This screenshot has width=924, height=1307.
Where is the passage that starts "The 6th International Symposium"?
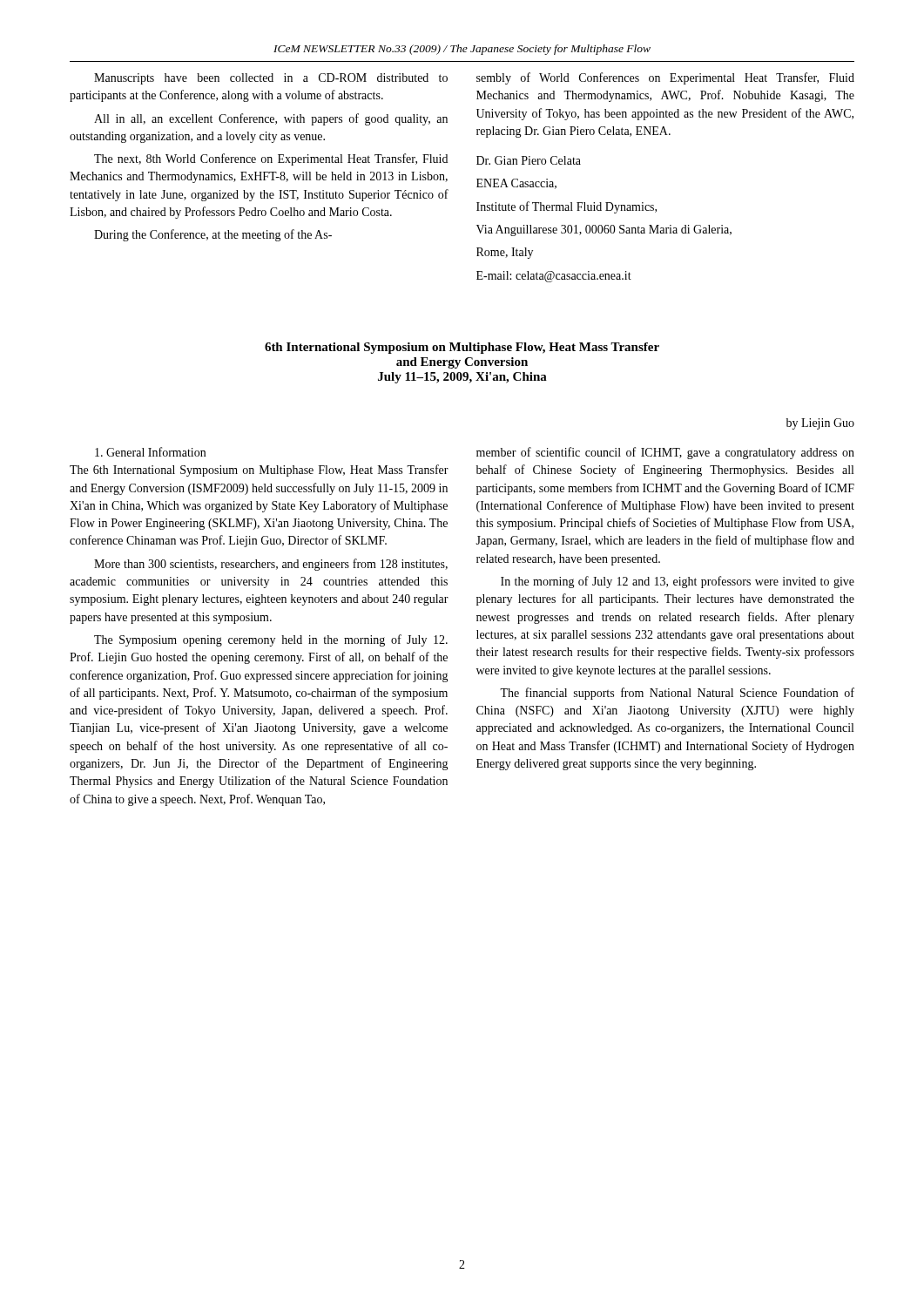[259, 635]
